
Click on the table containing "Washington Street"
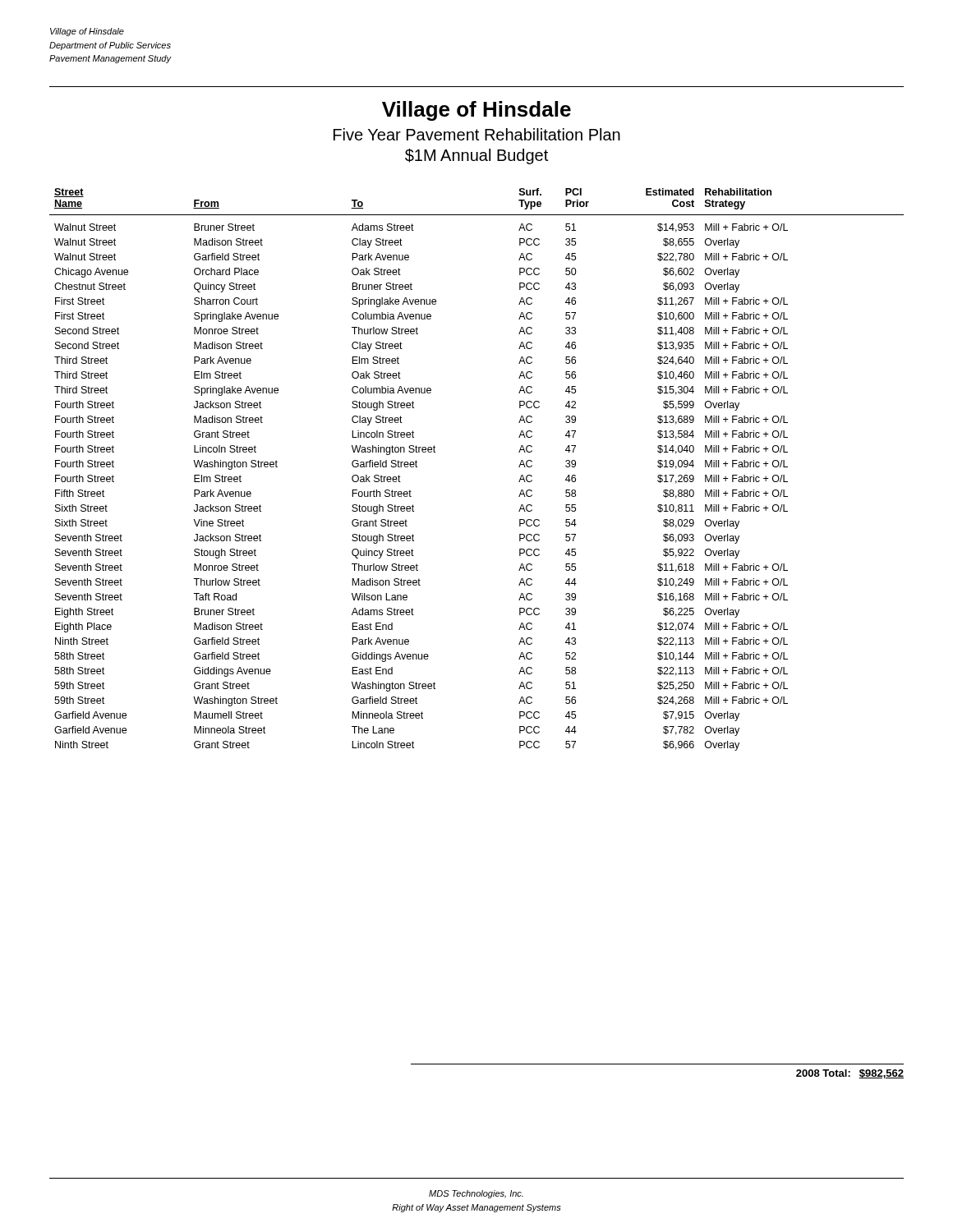[x=476, y=469]
